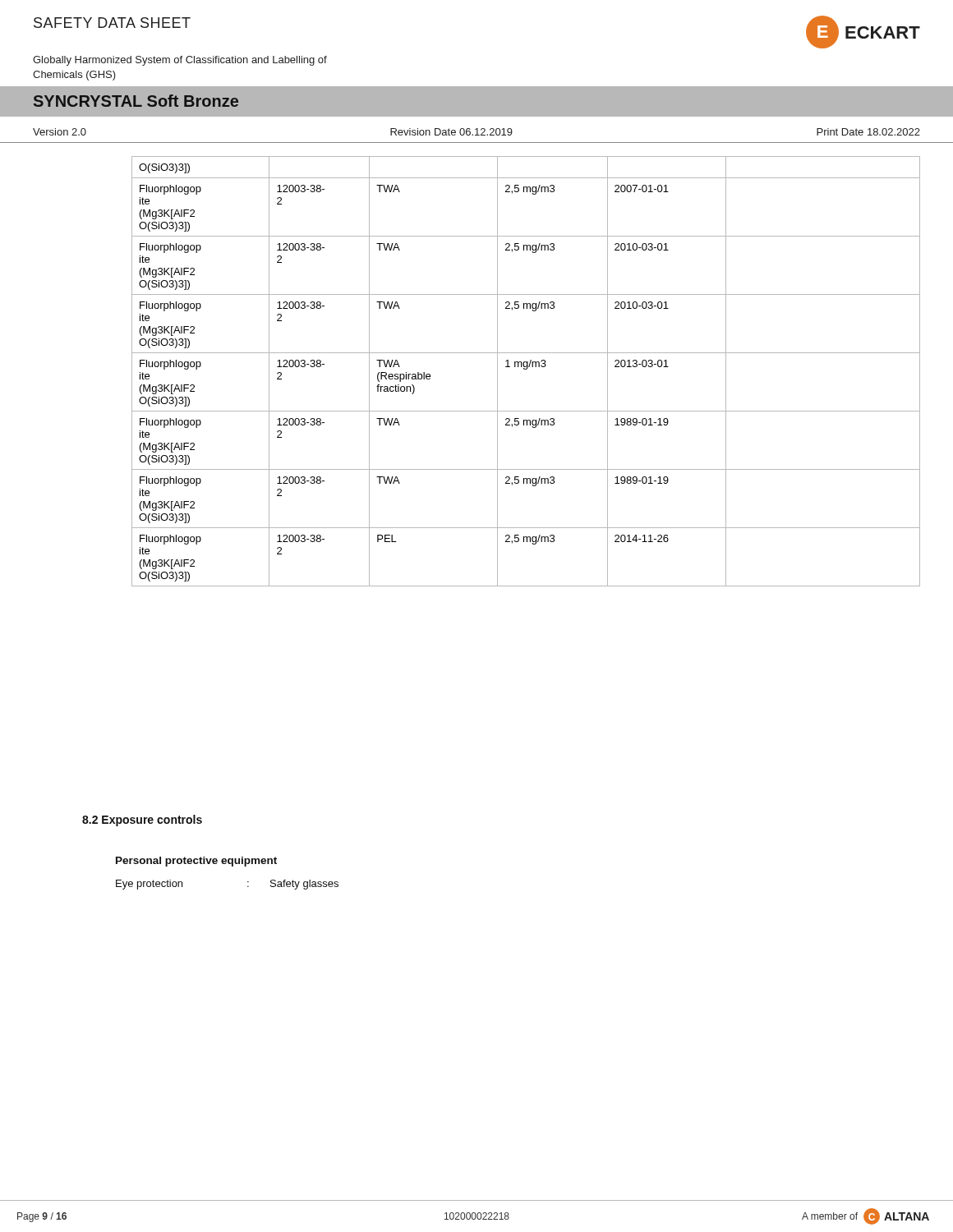953x1232 pixels.
Task: Click where it says "8.2 Exposure controls"
Action: [x=142, y=820]
